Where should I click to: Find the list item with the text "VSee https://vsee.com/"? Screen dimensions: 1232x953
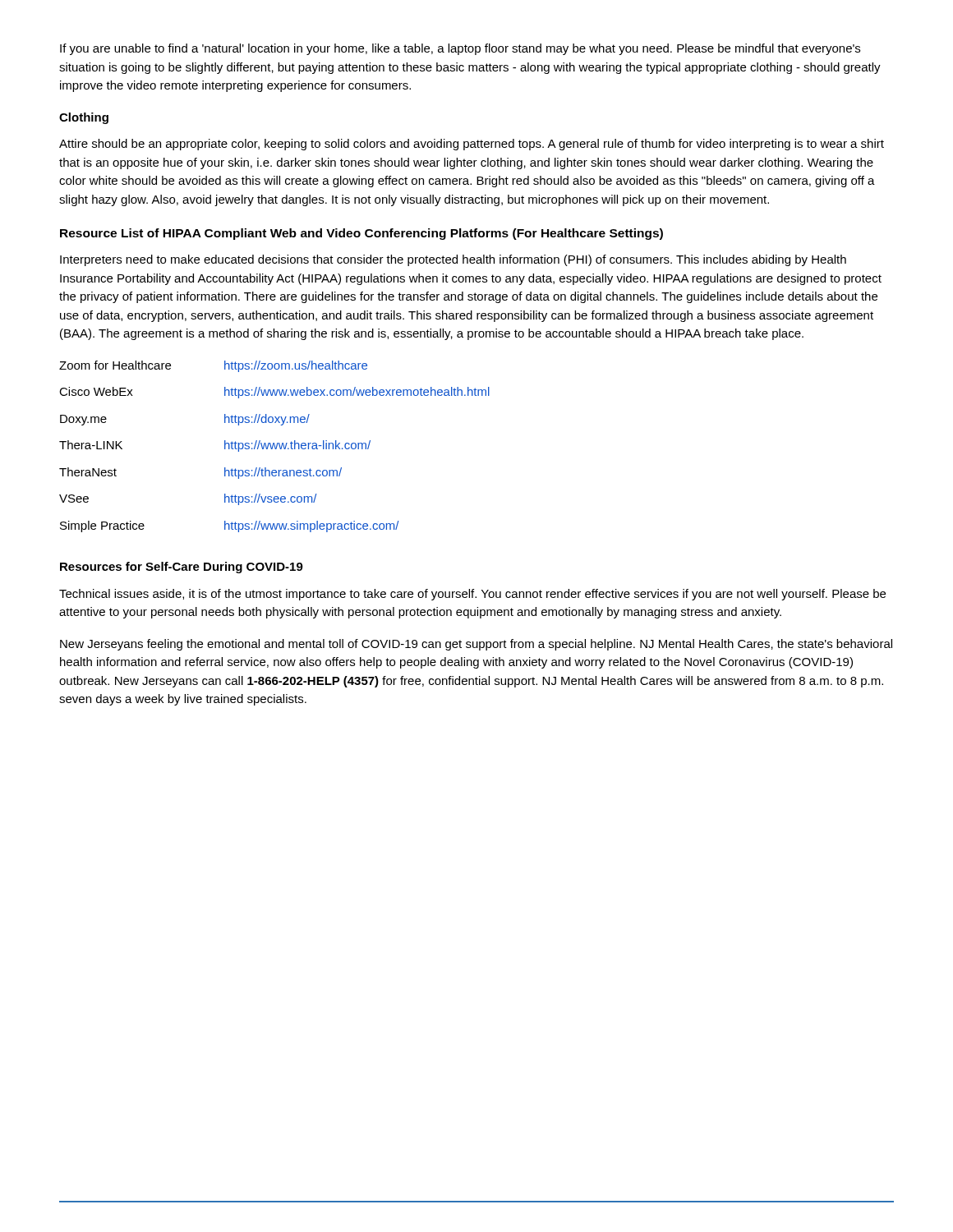[x=75, y=500]
